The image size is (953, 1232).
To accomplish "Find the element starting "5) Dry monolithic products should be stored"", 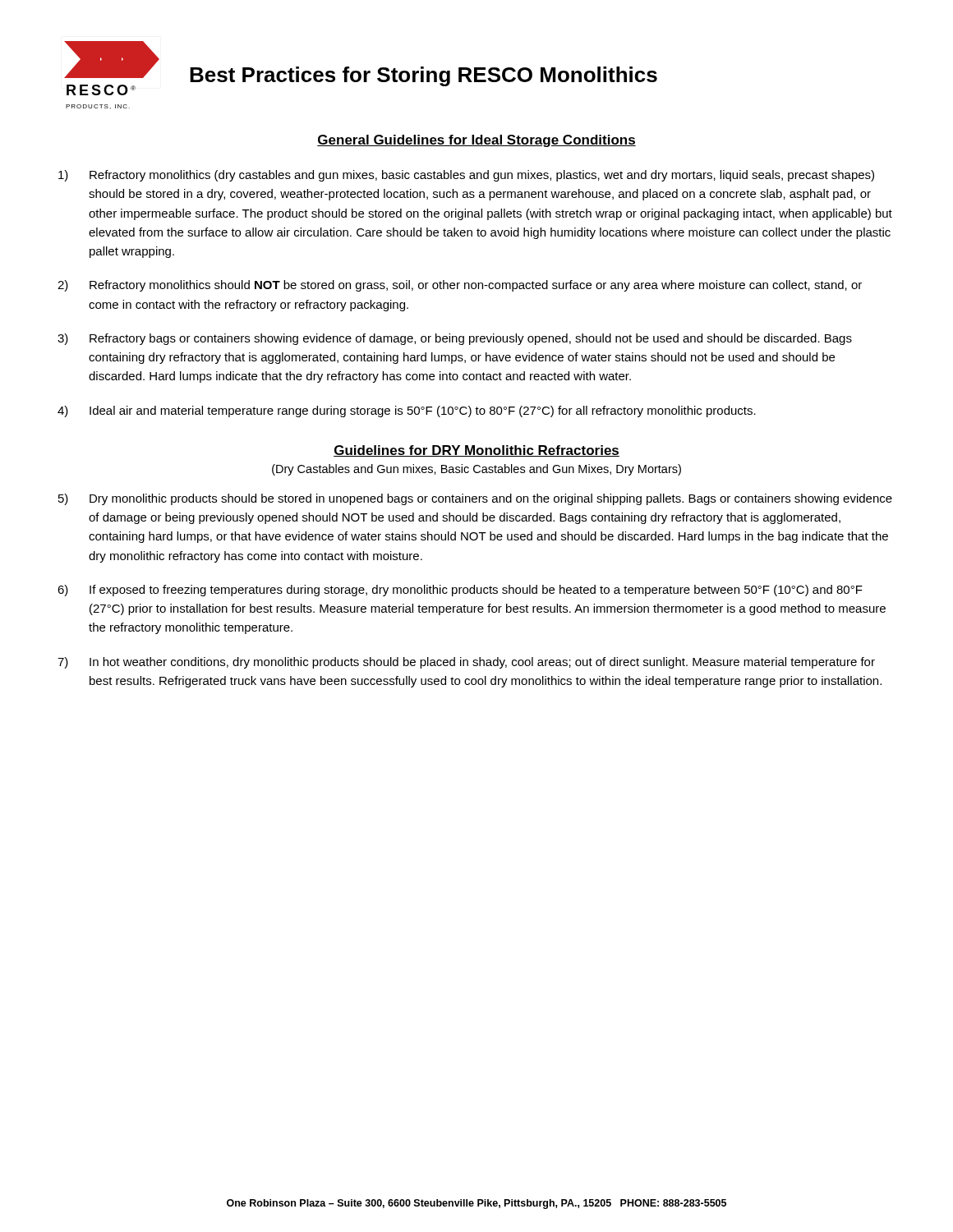I will point(476,527).
